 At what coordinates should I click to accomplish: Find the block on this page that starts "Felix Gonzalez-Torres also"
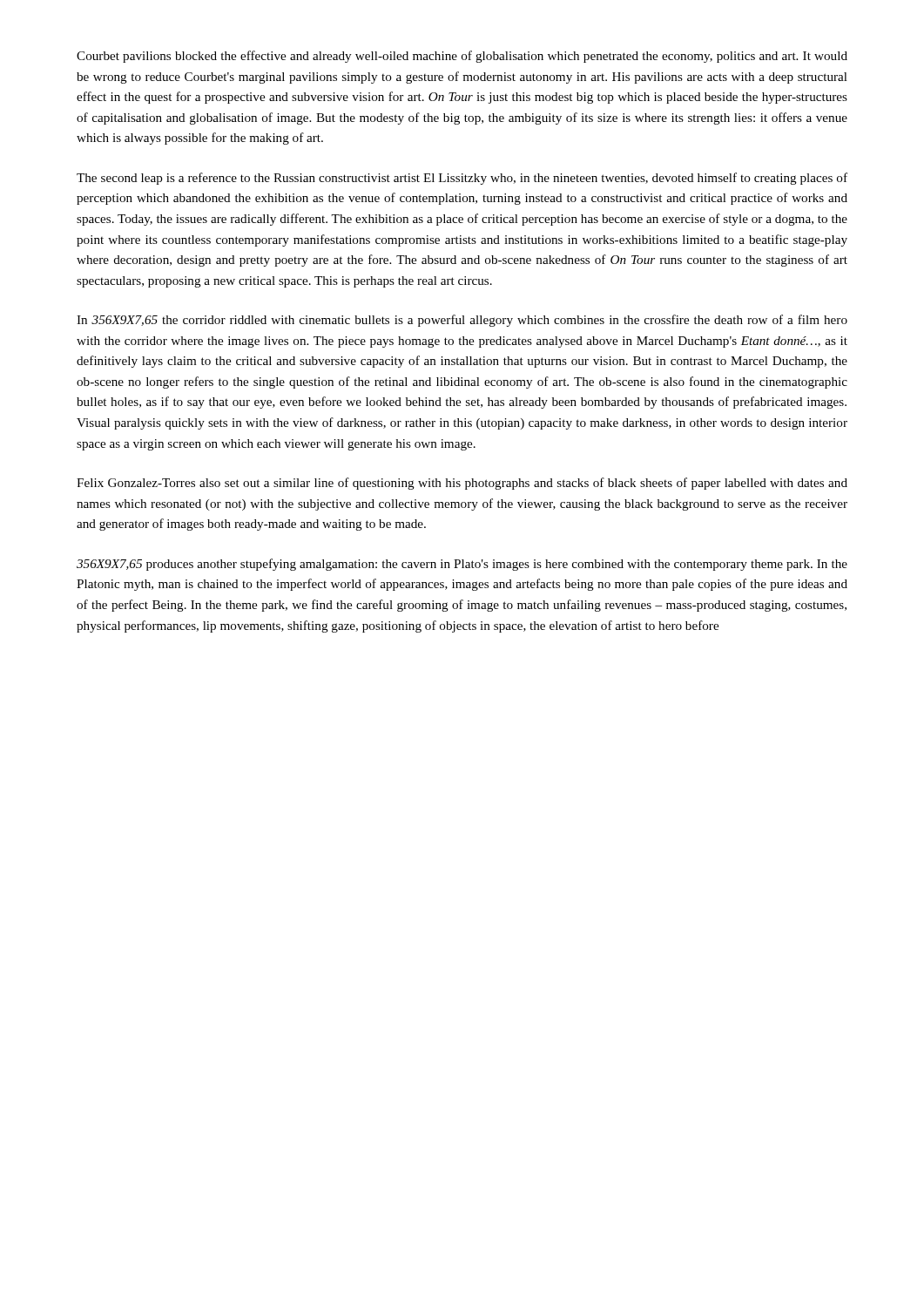(x=462, y=503)
